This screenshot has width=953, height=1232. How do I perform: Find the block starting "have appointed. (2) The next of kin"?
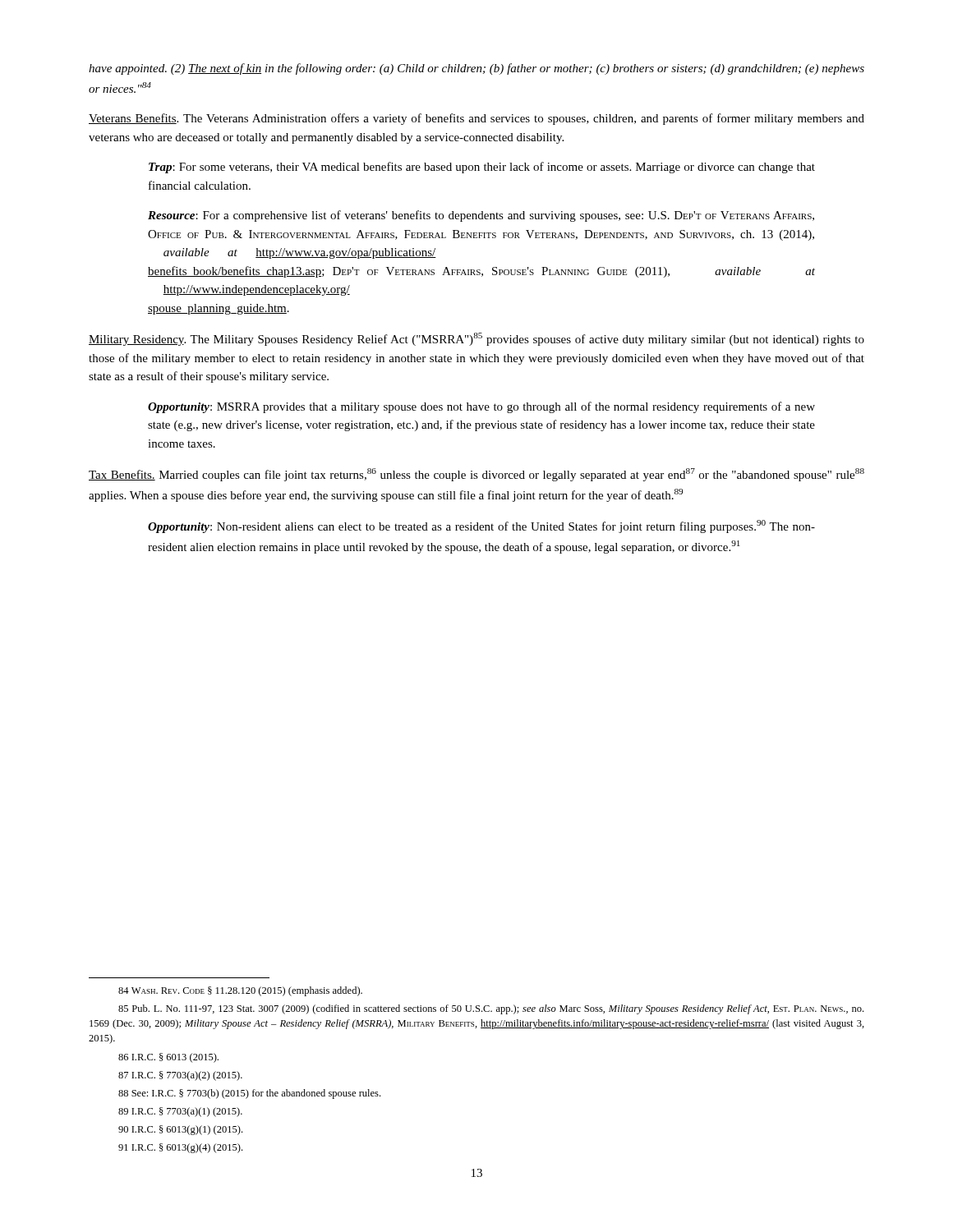click(x=476, y=78)
